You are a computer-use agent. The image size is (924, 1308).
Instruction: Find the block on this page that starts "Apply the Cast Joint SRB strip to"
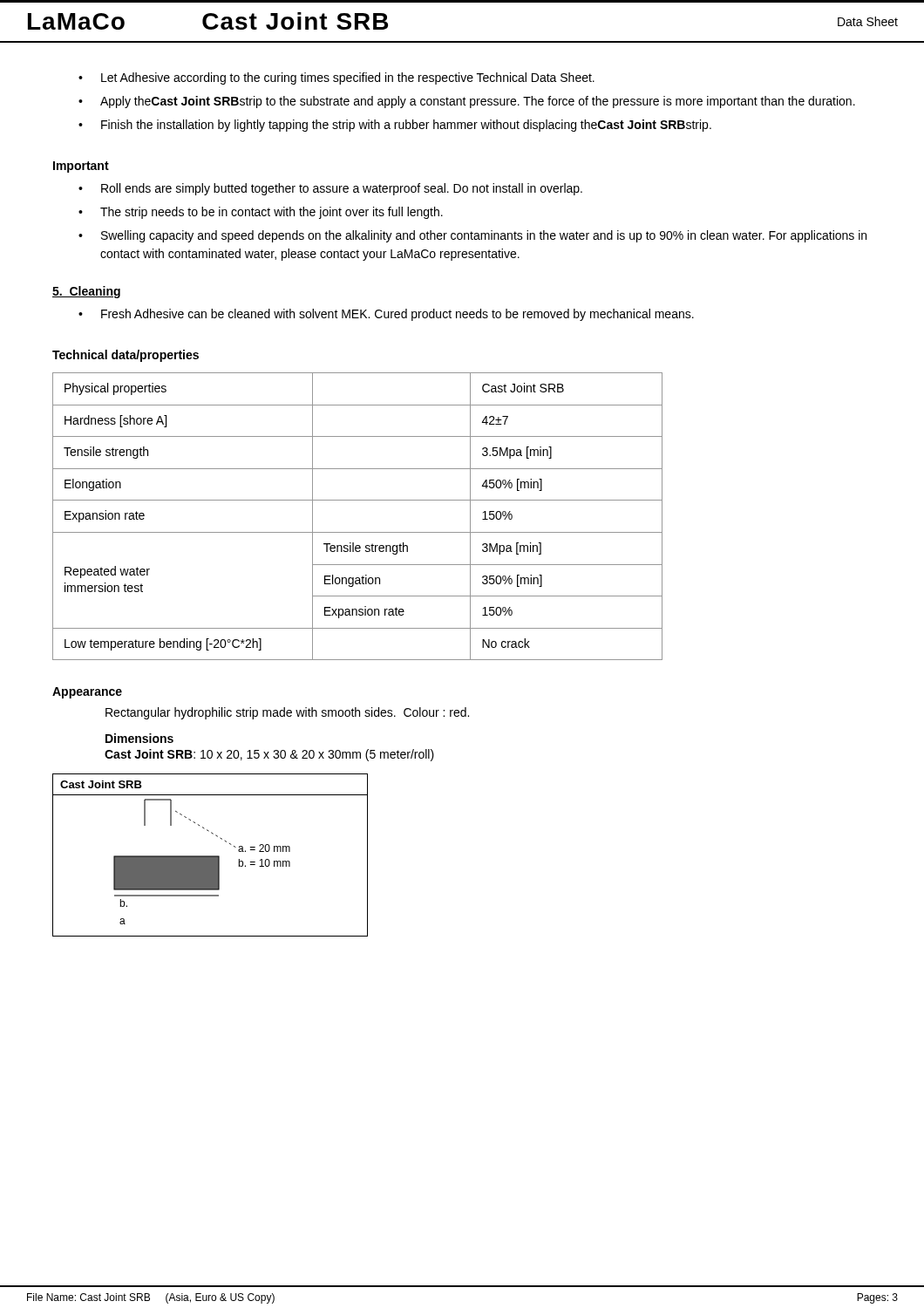click(478, 102)
